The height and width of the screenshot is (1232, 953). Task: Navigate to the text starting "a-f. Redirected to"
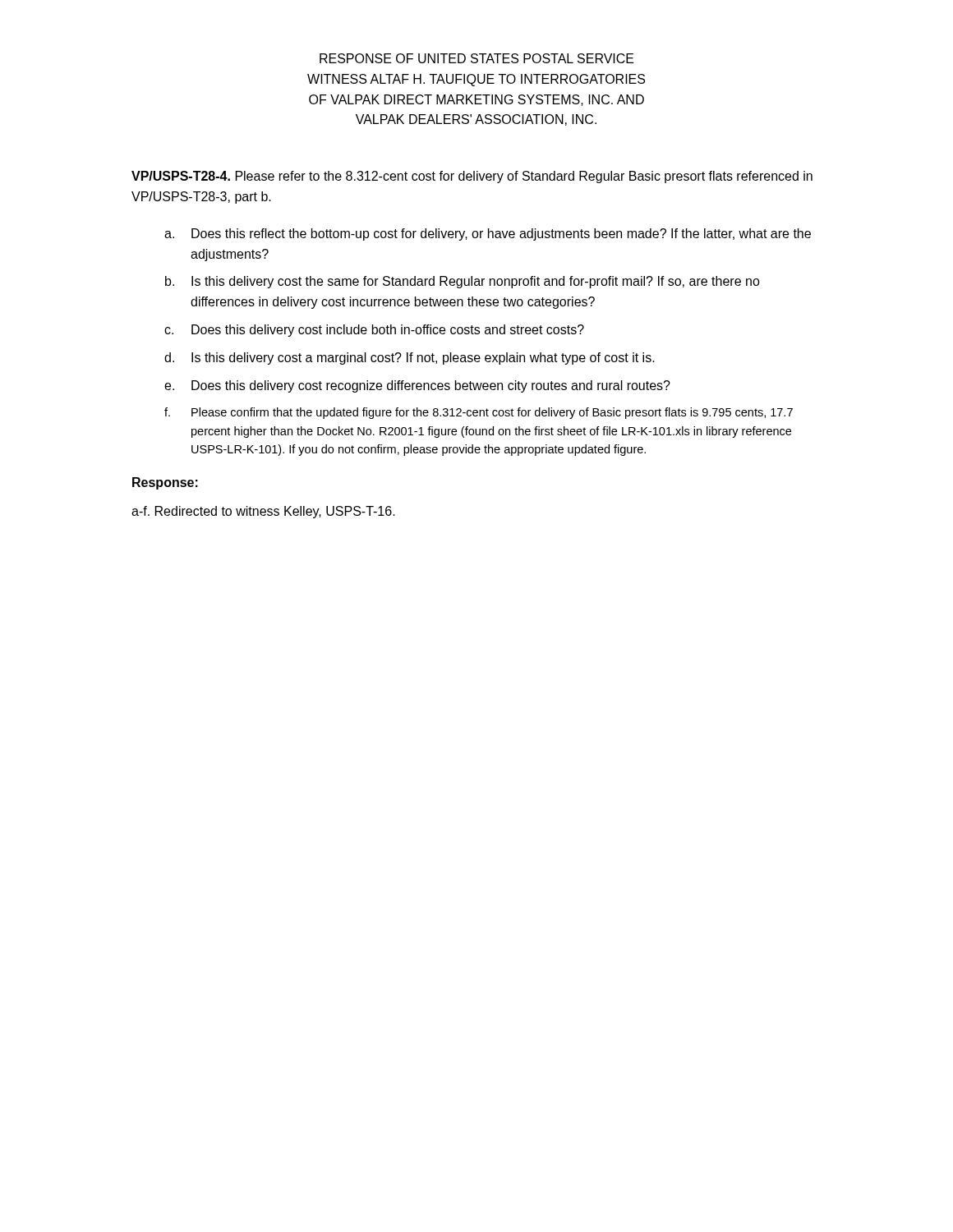264,511
